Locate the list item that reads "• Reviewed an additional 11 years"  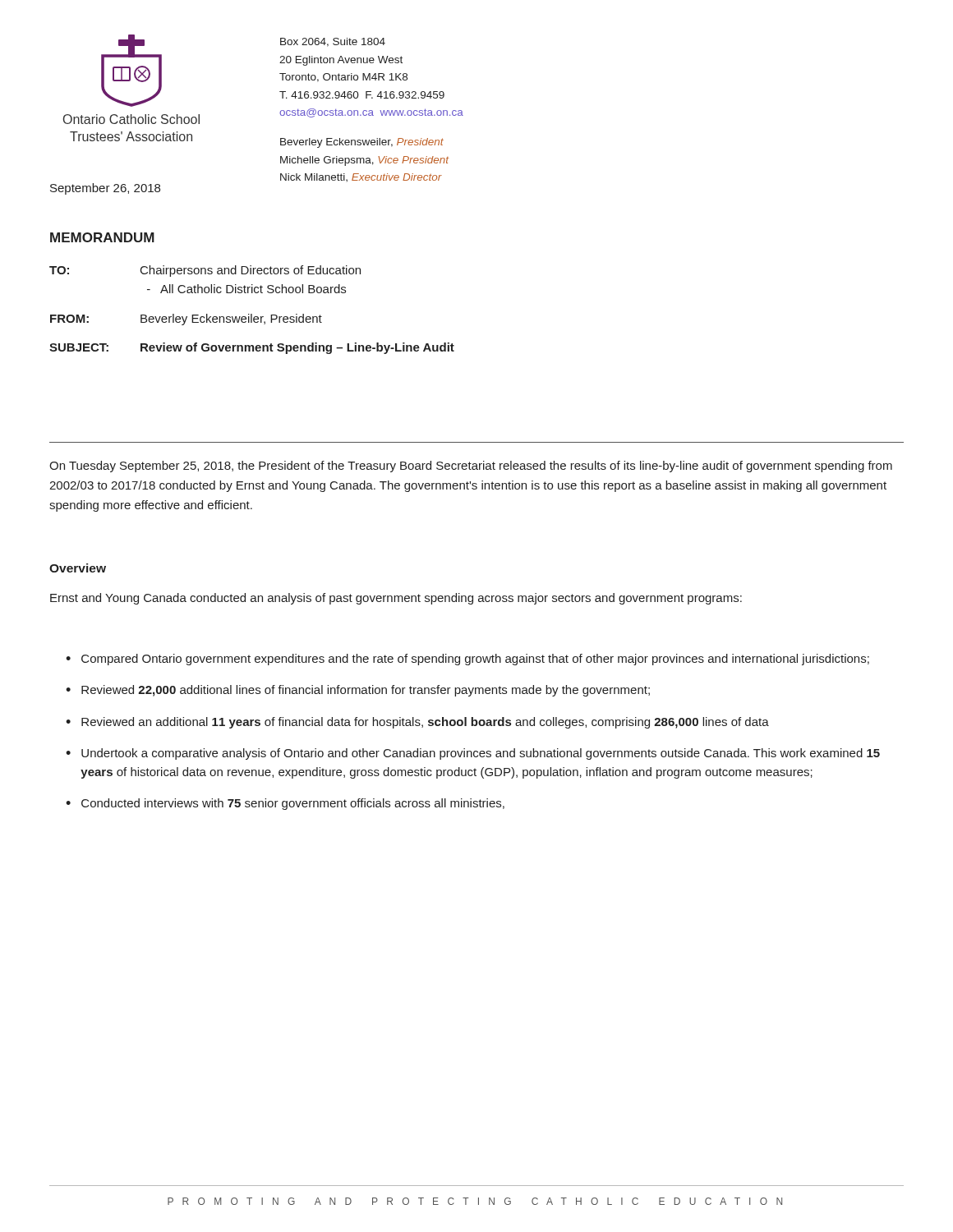(485, 722)
